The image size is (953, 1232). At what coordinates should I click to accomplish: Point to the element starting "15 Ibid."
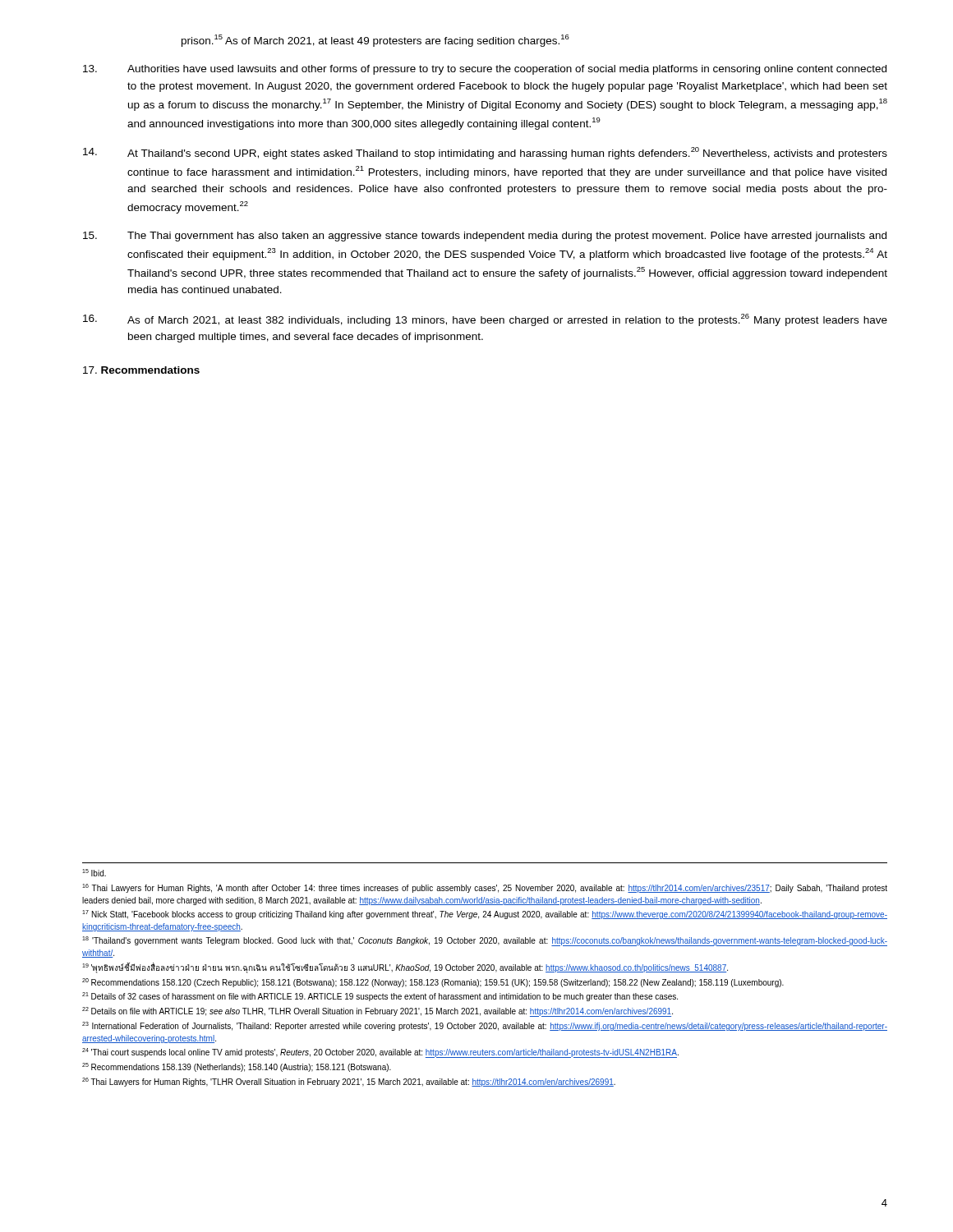[x=94, y=873]
